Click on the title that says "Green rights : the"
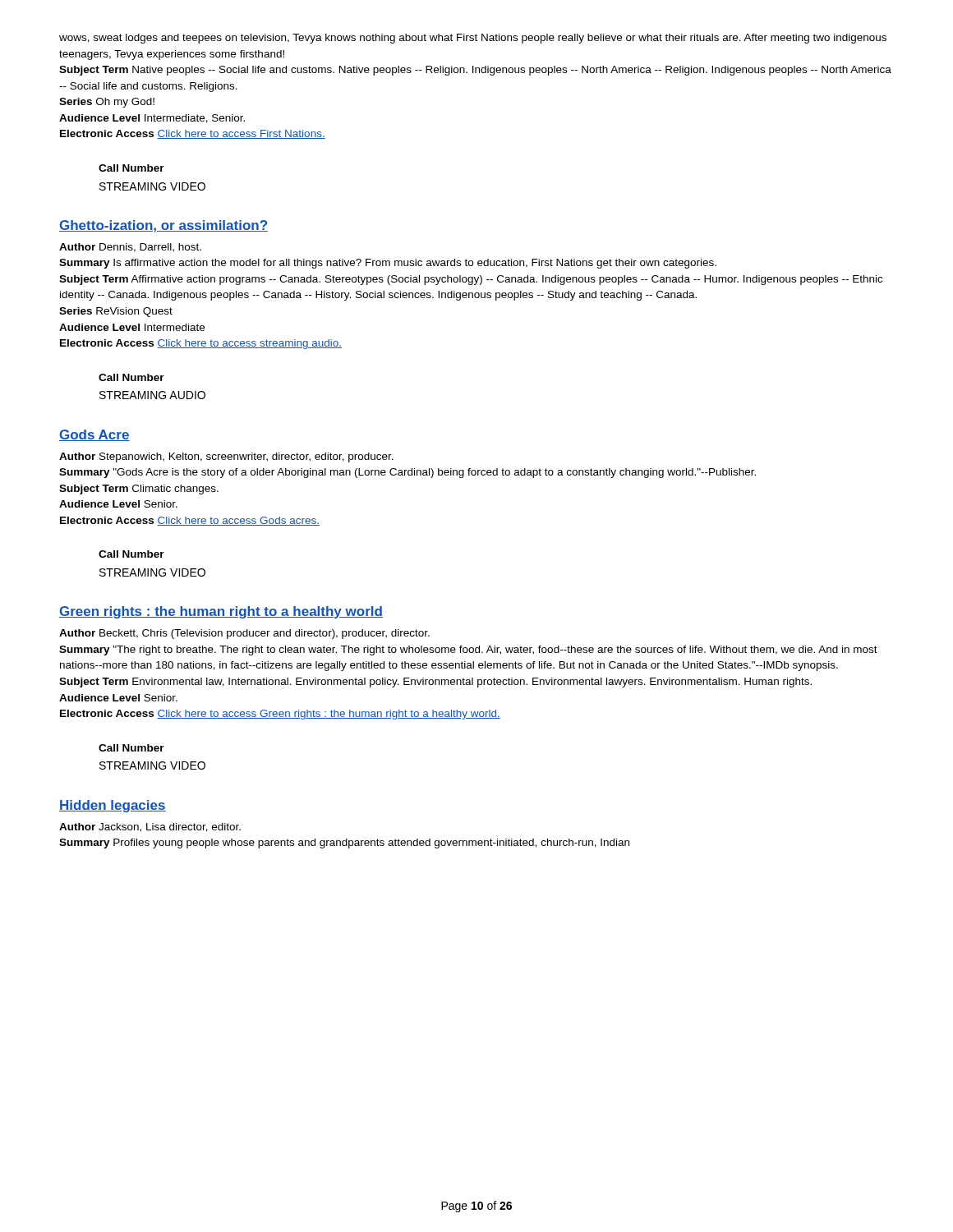Image resolution: width=953 pixels, height=1232 pixels. click(221, 612)
